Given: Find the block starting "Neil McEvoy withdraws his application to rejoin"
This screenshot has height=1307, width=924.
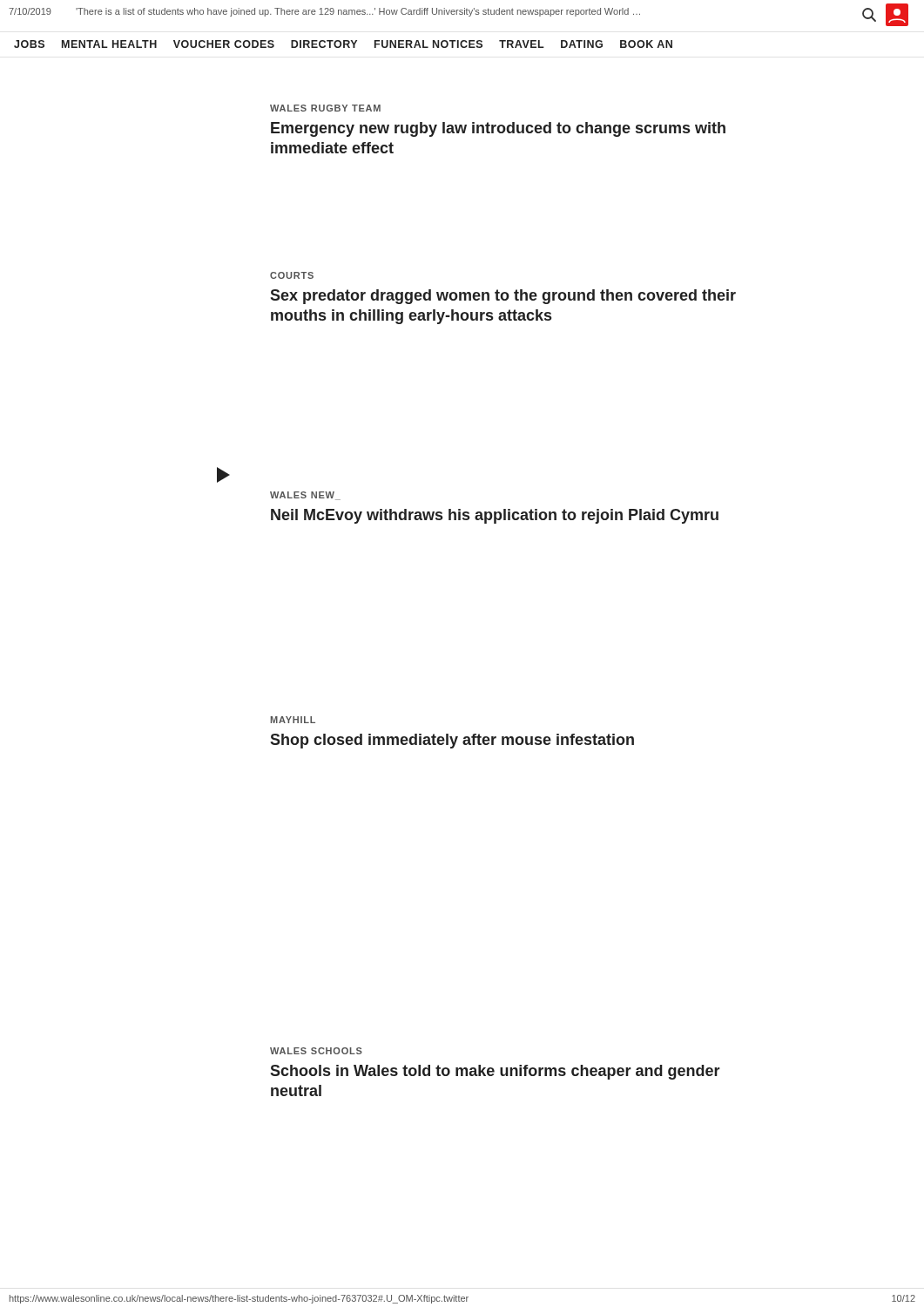Looking at the screenshot, I should click(495, 515).
